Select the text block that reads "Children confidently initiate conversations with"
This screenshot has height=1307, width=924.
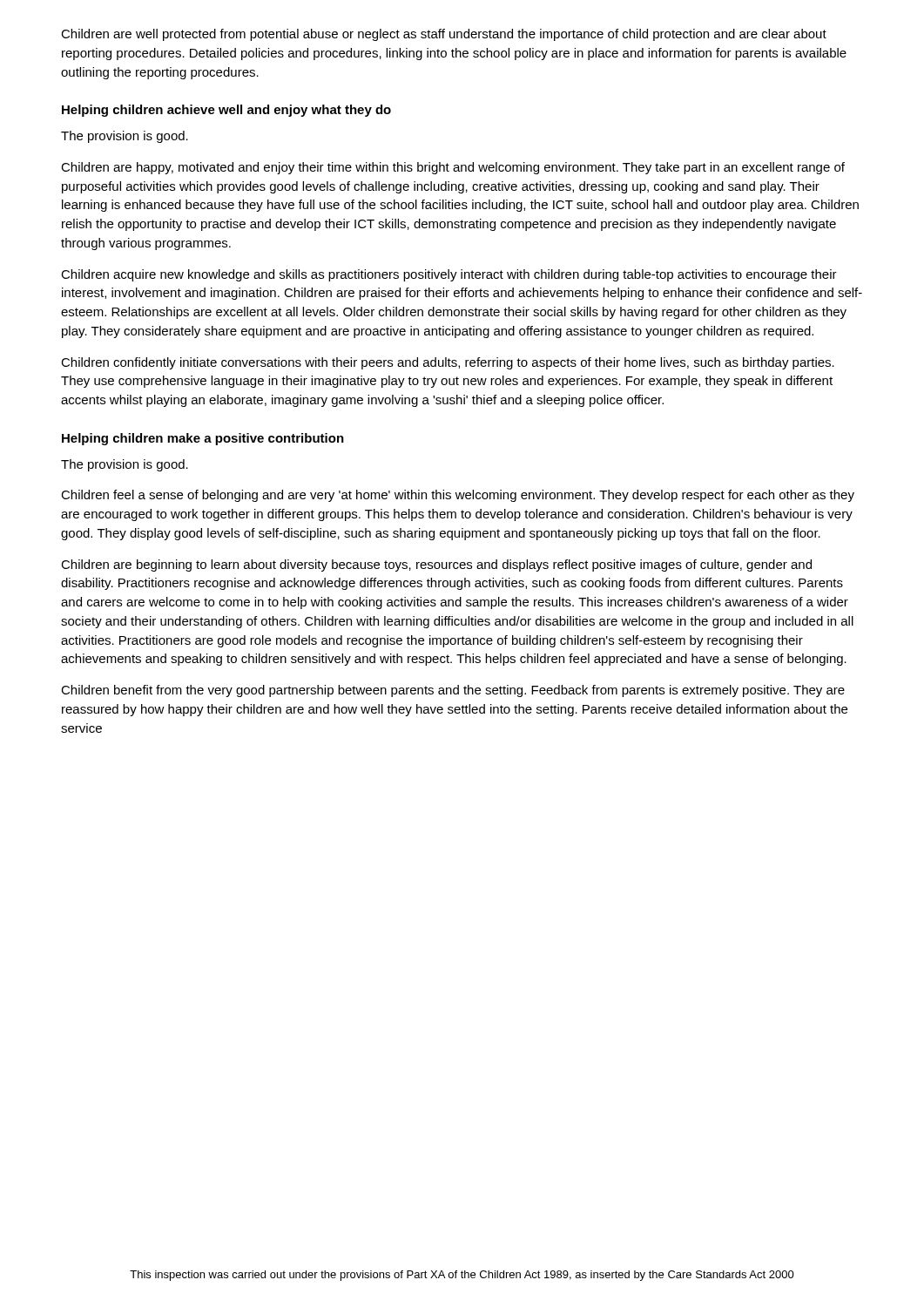coord(448,381)
